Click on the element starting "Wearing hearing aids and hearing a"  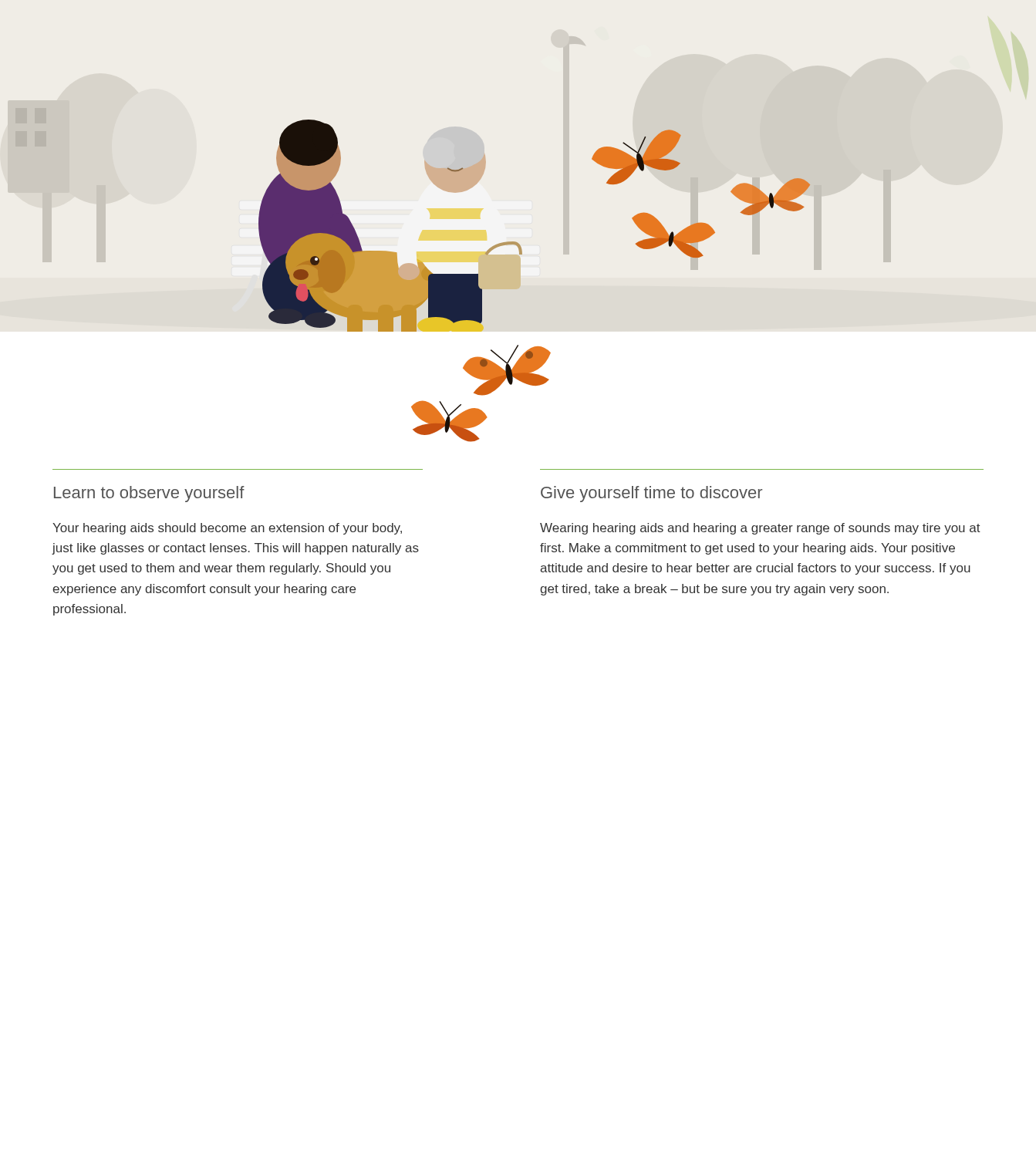762,559
